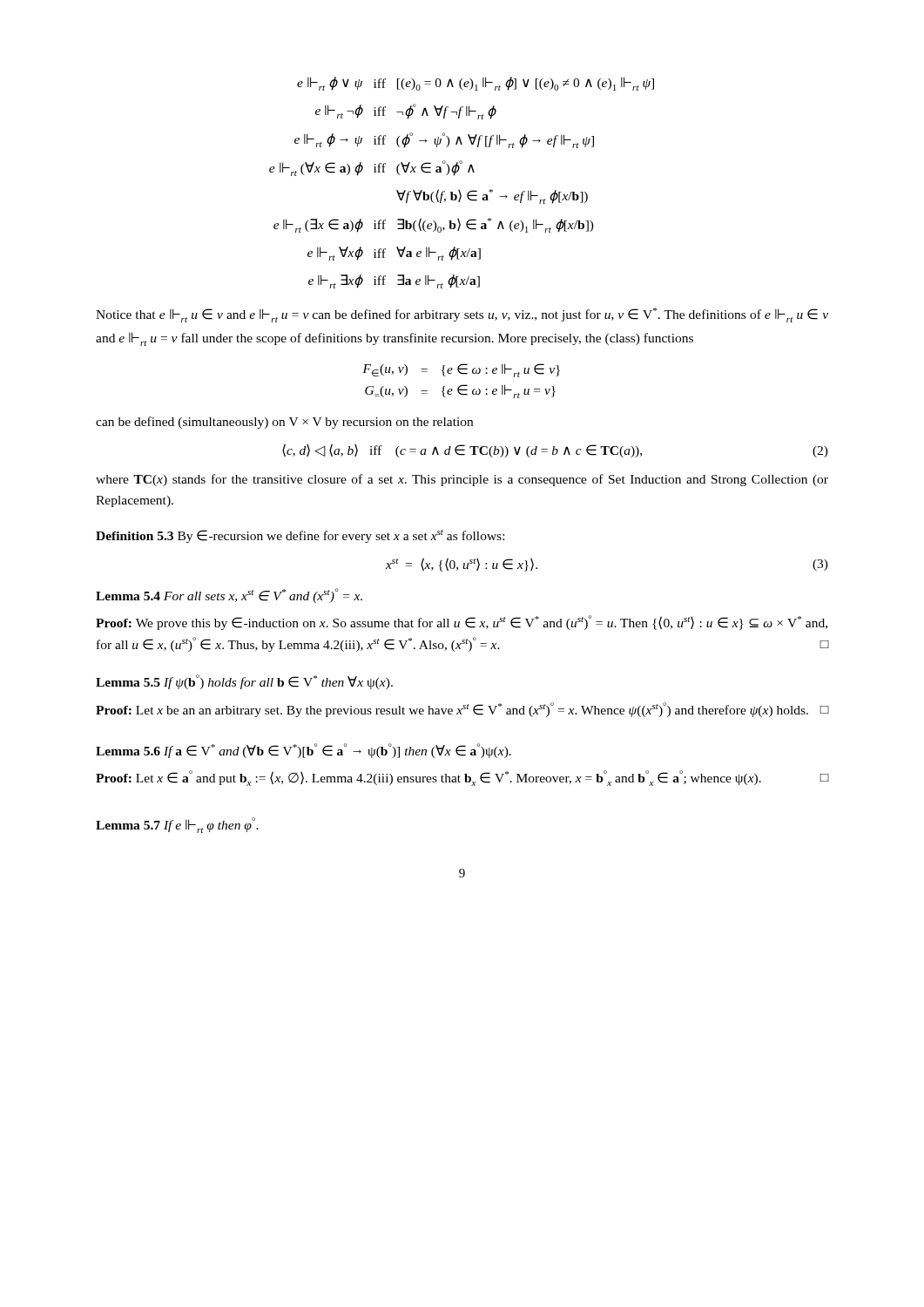The width and height of the screenshot is (924, 1307).
Task: Click the passage that begins "Notice that e ⊩rt u ∈ v"
Action: click(x=462, y=327)
